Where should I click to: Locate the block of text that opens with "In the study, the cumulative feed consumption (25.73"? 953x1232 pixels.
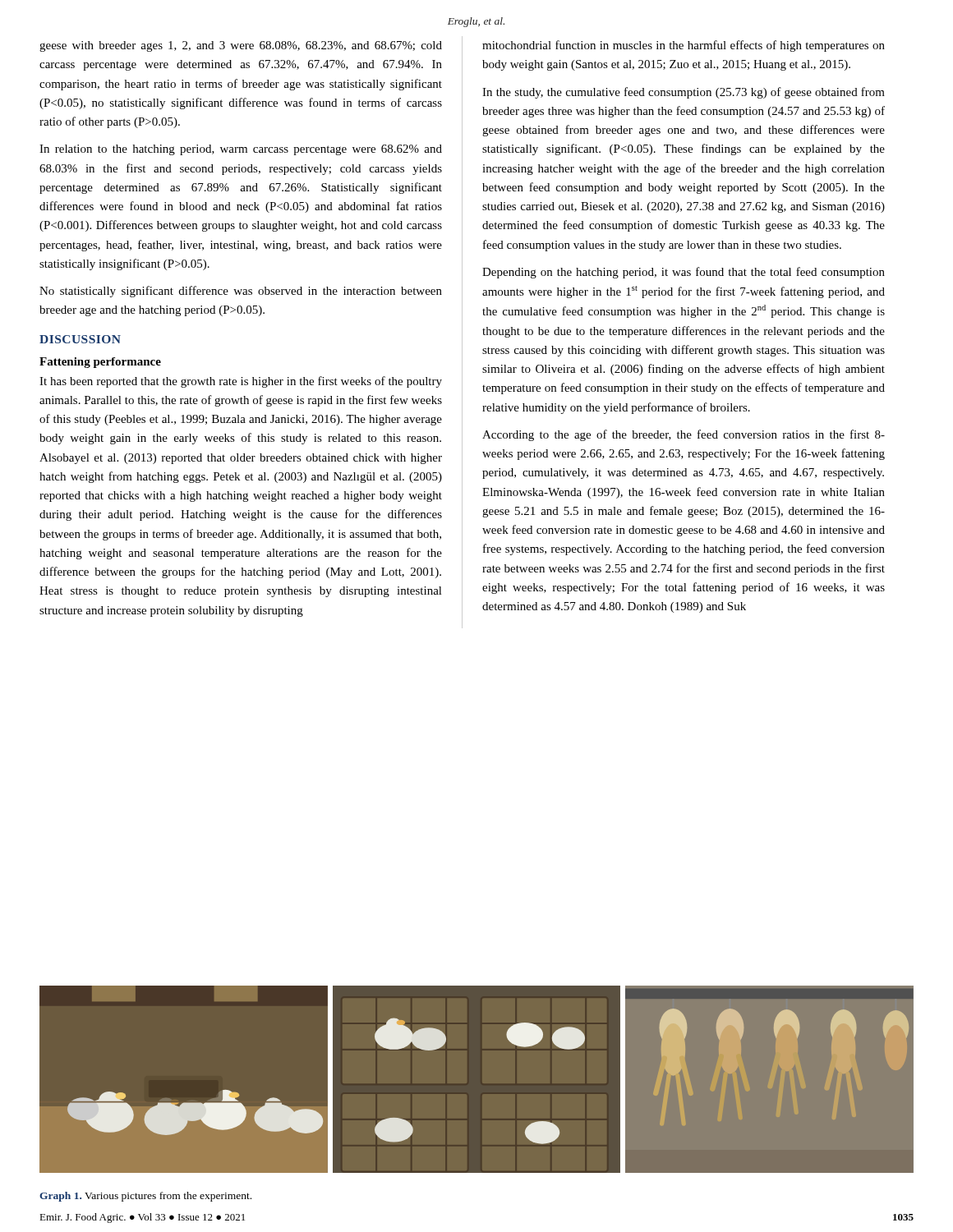tap(683, 168)
